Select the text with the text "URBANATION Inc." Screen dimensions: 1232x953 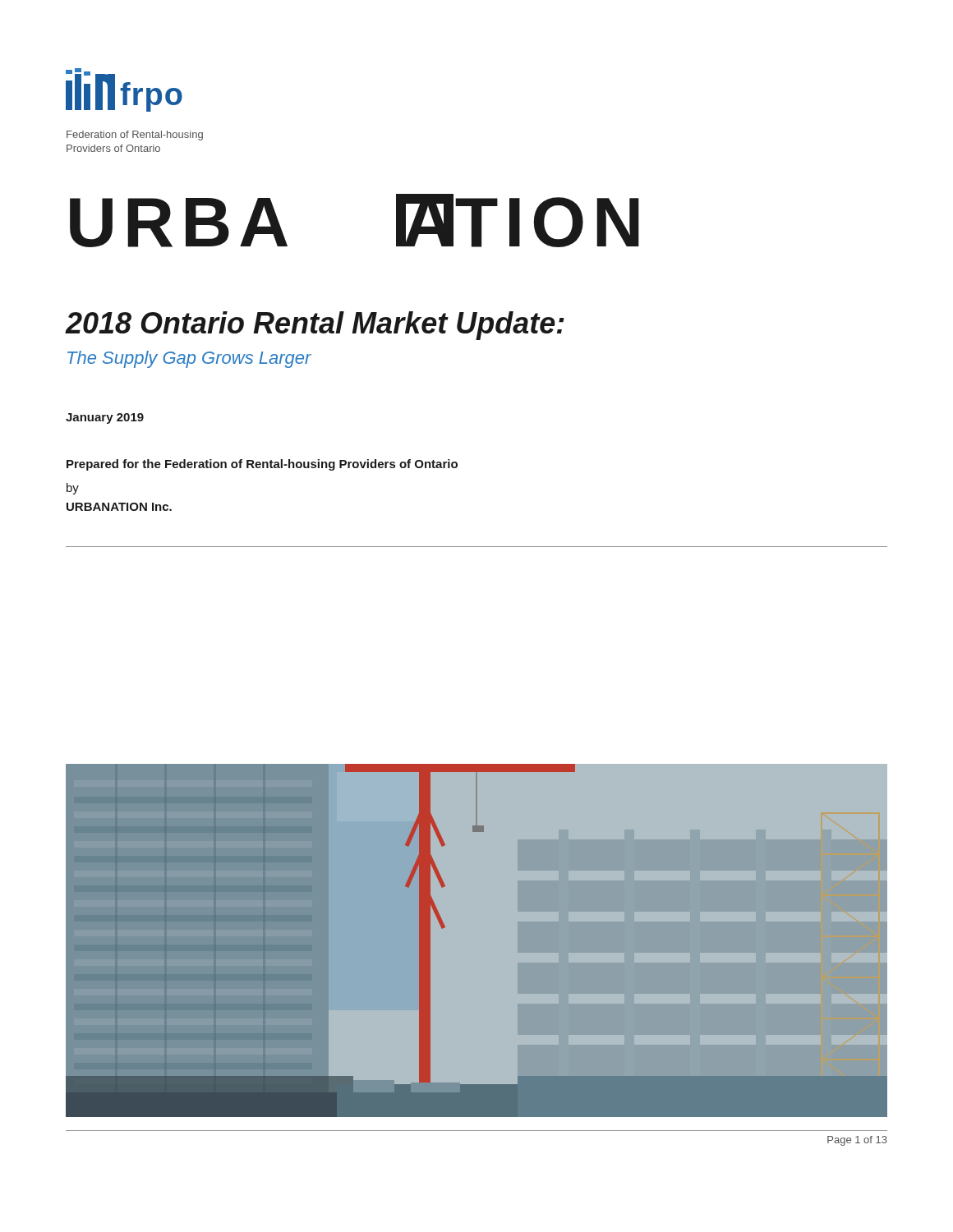[119, 506]
